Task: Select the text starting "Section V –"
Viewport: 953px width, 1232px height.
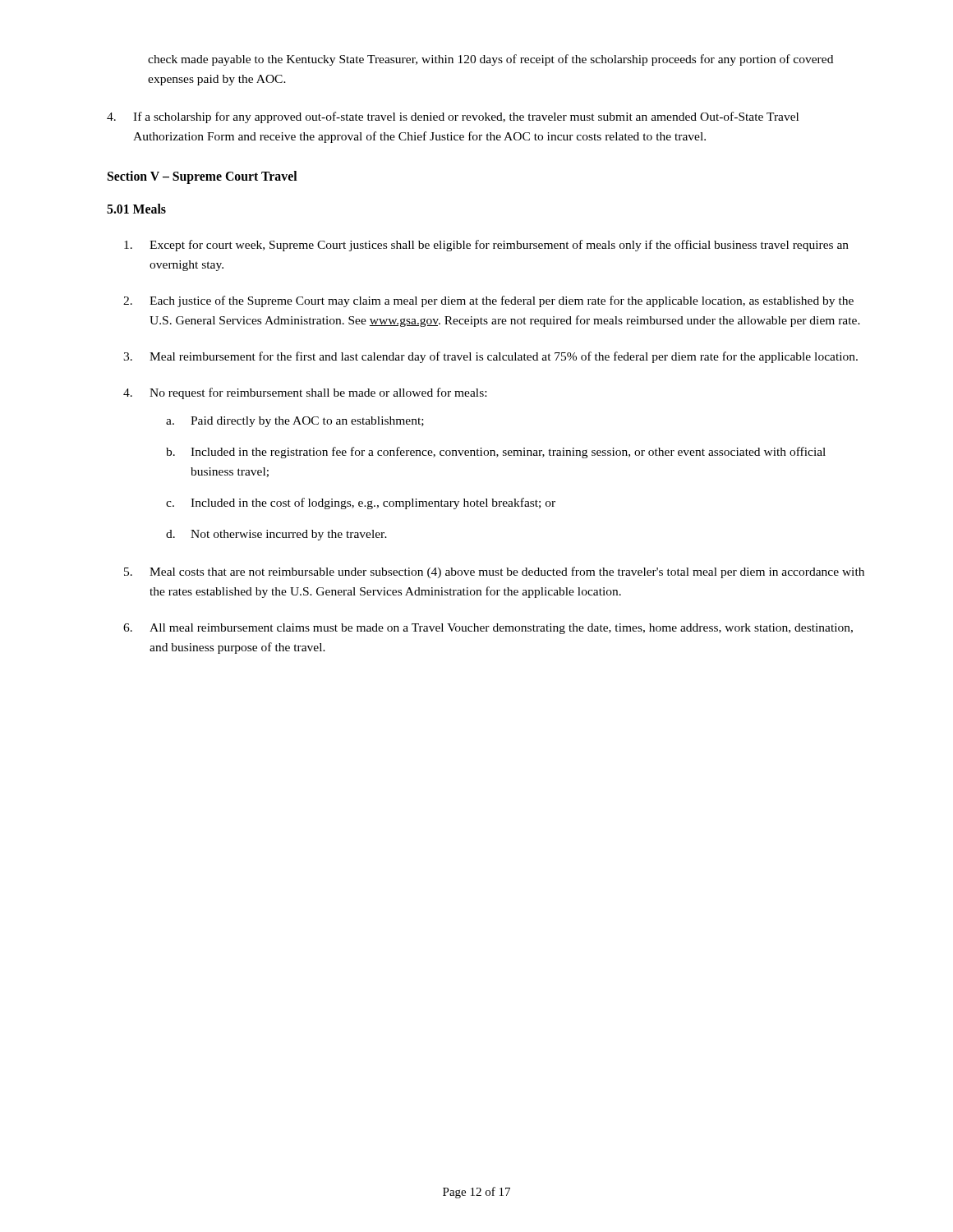Action: (202, 176)
